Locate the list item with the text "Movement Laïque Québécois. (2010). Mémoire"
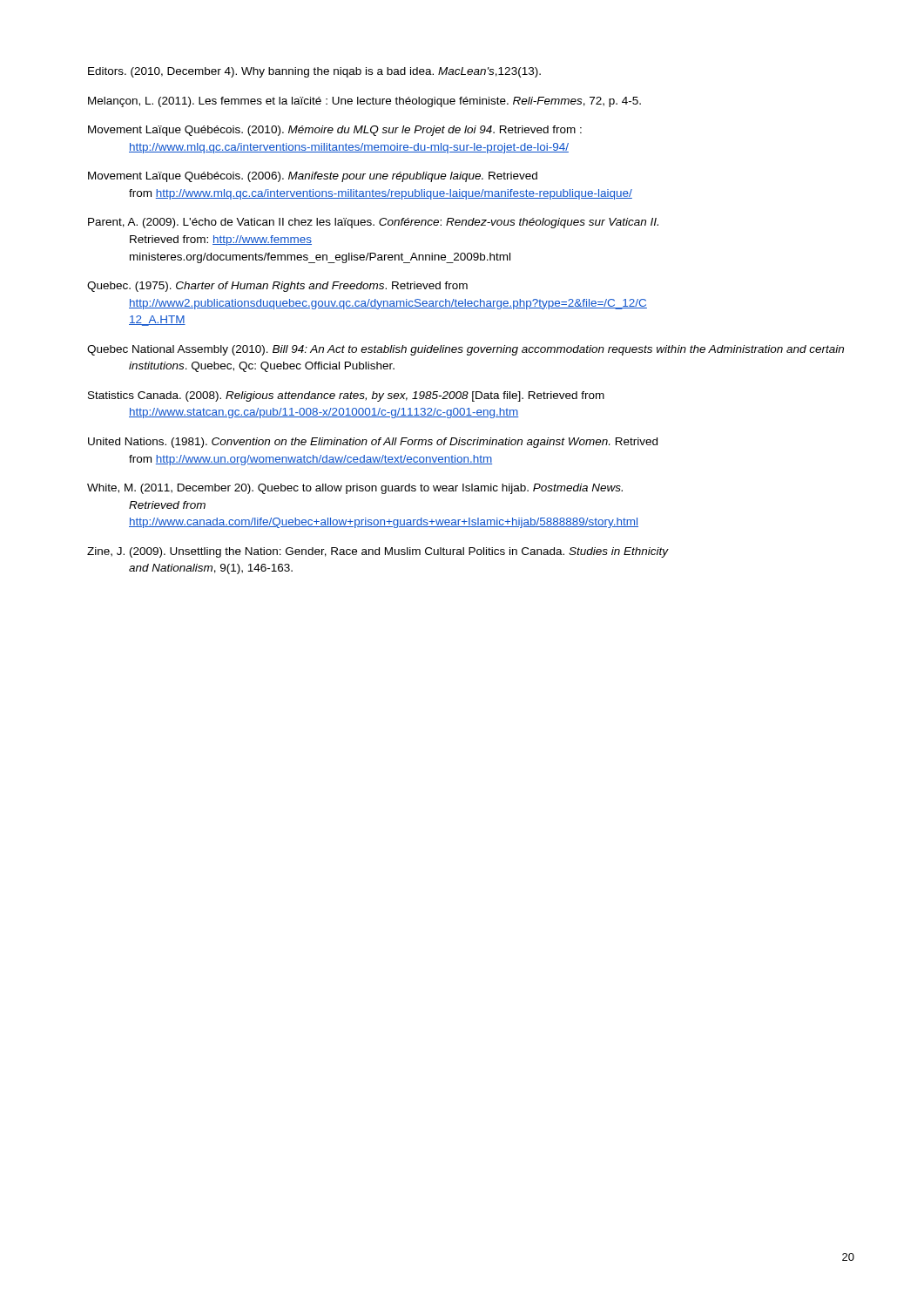 (x=335, y=138)
